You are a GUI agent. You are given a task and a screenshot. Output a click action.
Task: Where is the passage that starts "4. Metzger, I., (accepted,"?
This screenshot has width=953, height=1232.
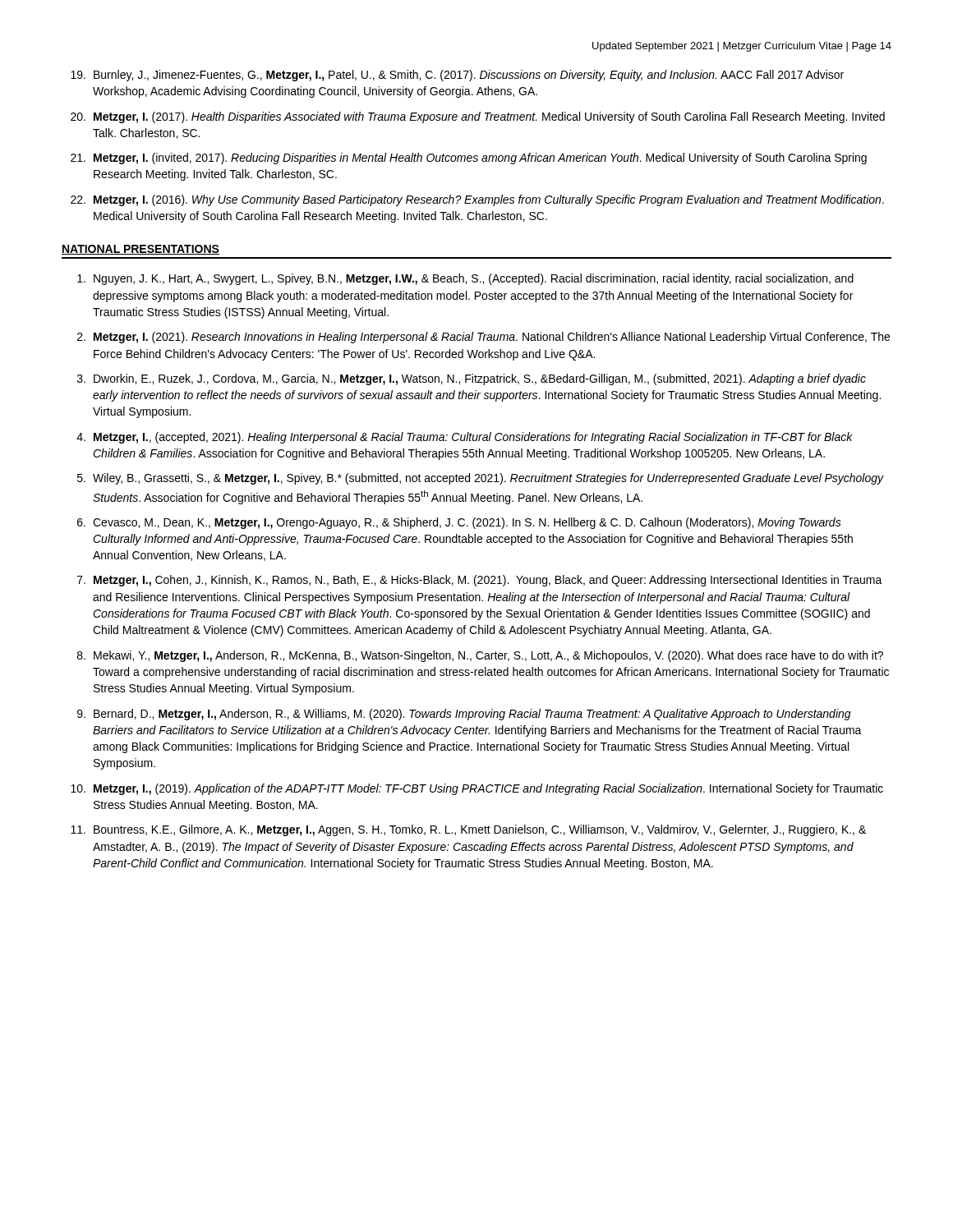(x=476, y=445)
